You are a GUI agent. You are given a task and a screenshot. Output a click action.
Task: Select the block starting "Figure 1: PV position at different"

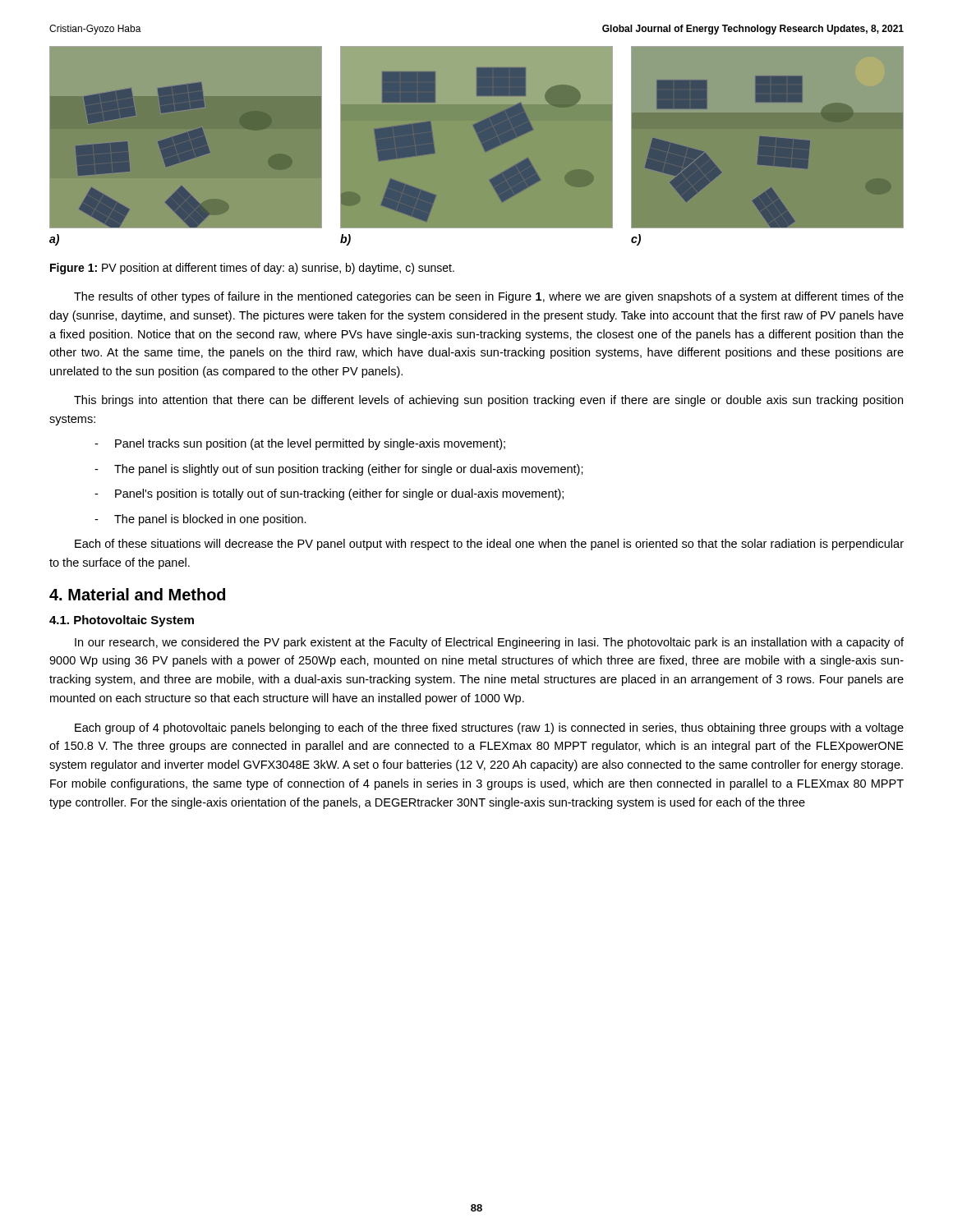pyautogui.click(x=252, y=268)
